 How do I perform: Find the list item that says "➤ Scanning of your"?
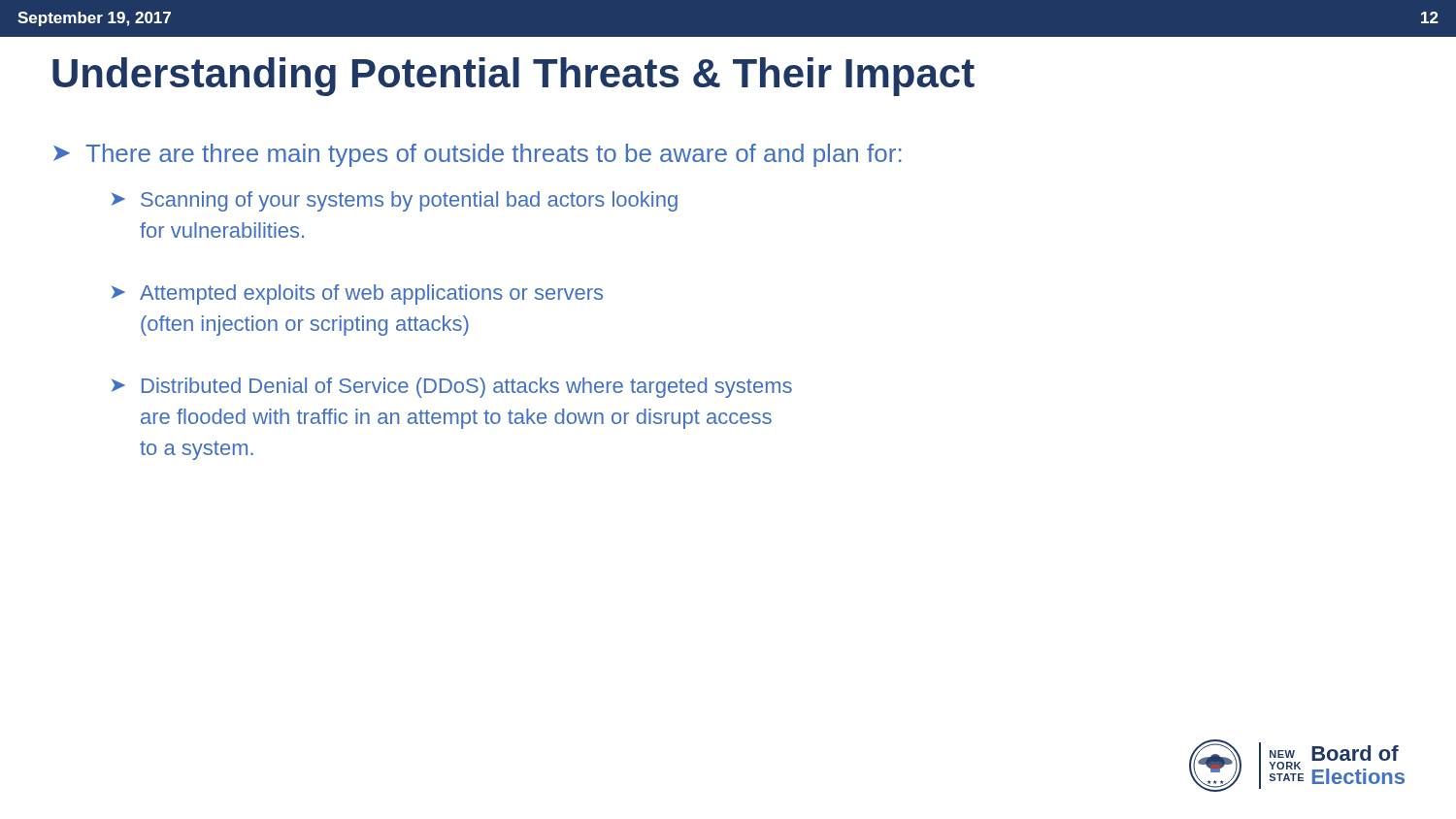pos(394,216)
